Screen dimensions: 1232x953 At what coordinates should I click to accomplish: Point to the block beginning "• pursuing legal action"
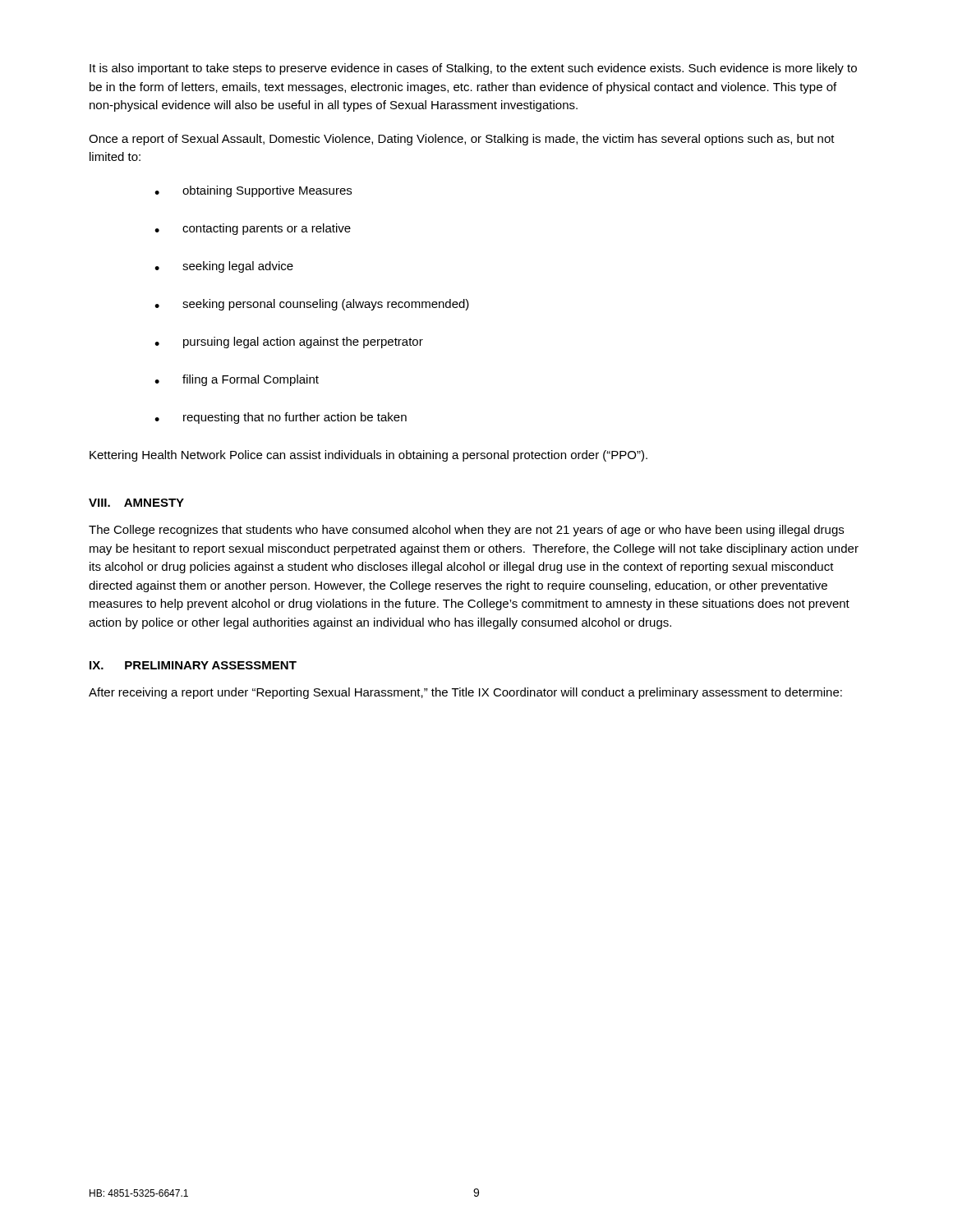[x=289, y=344]
